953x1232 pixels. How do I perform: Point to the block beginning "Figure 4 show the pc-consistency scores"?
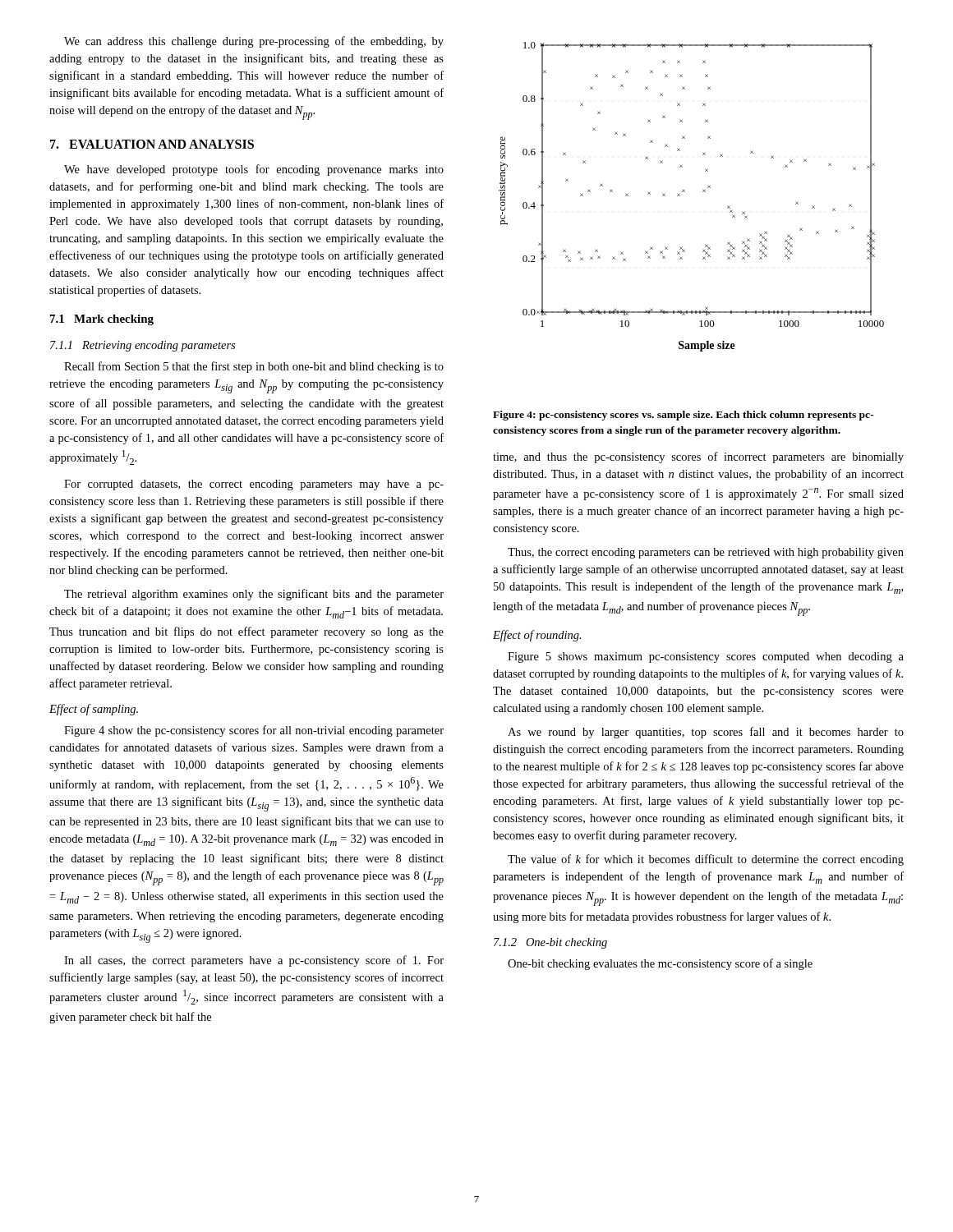246,874
